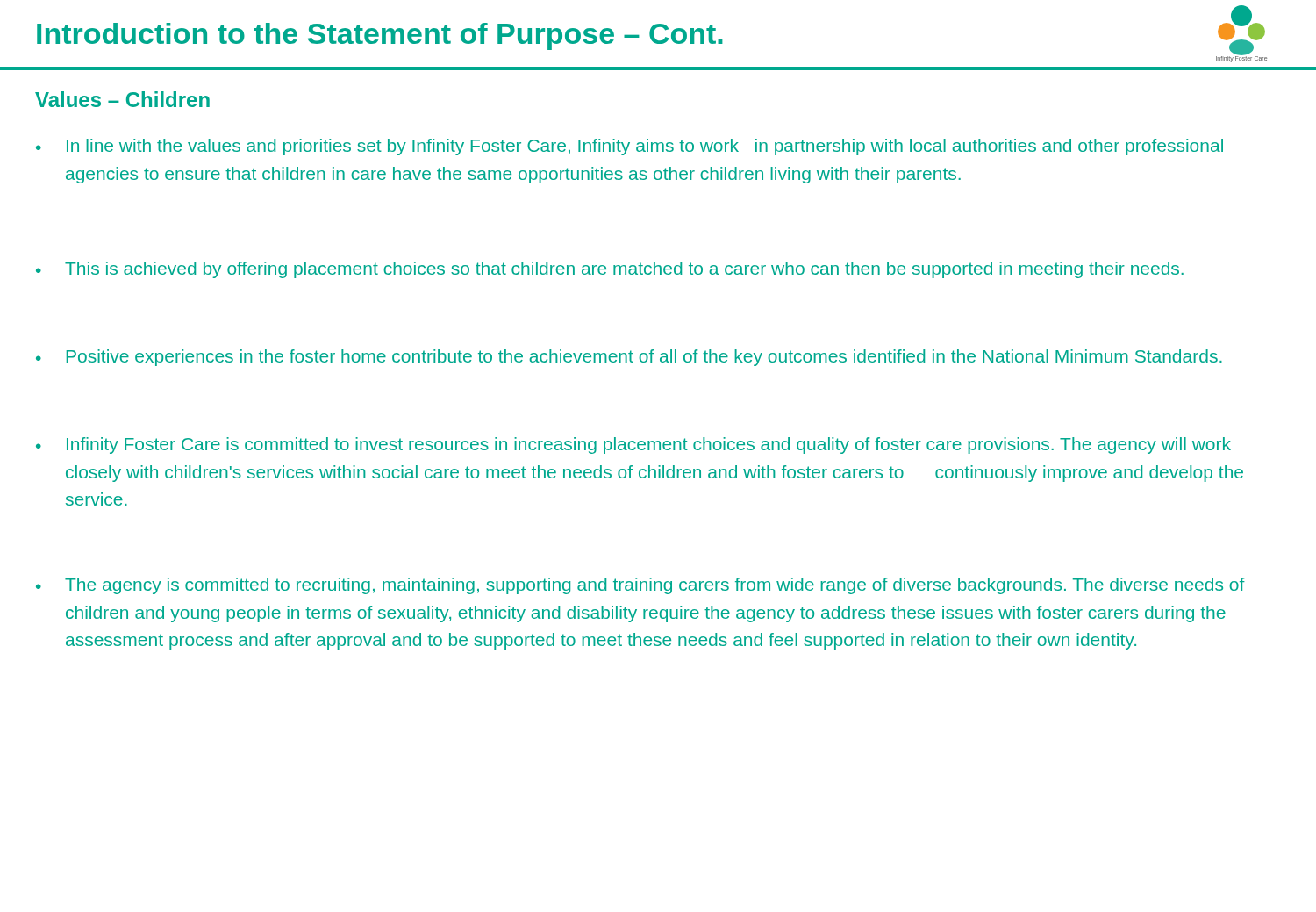Screen dimensions: 912x1316
Task: Select the list item that reads "• This is achieved by offering placement choices"
Action: tap(610, 269)
